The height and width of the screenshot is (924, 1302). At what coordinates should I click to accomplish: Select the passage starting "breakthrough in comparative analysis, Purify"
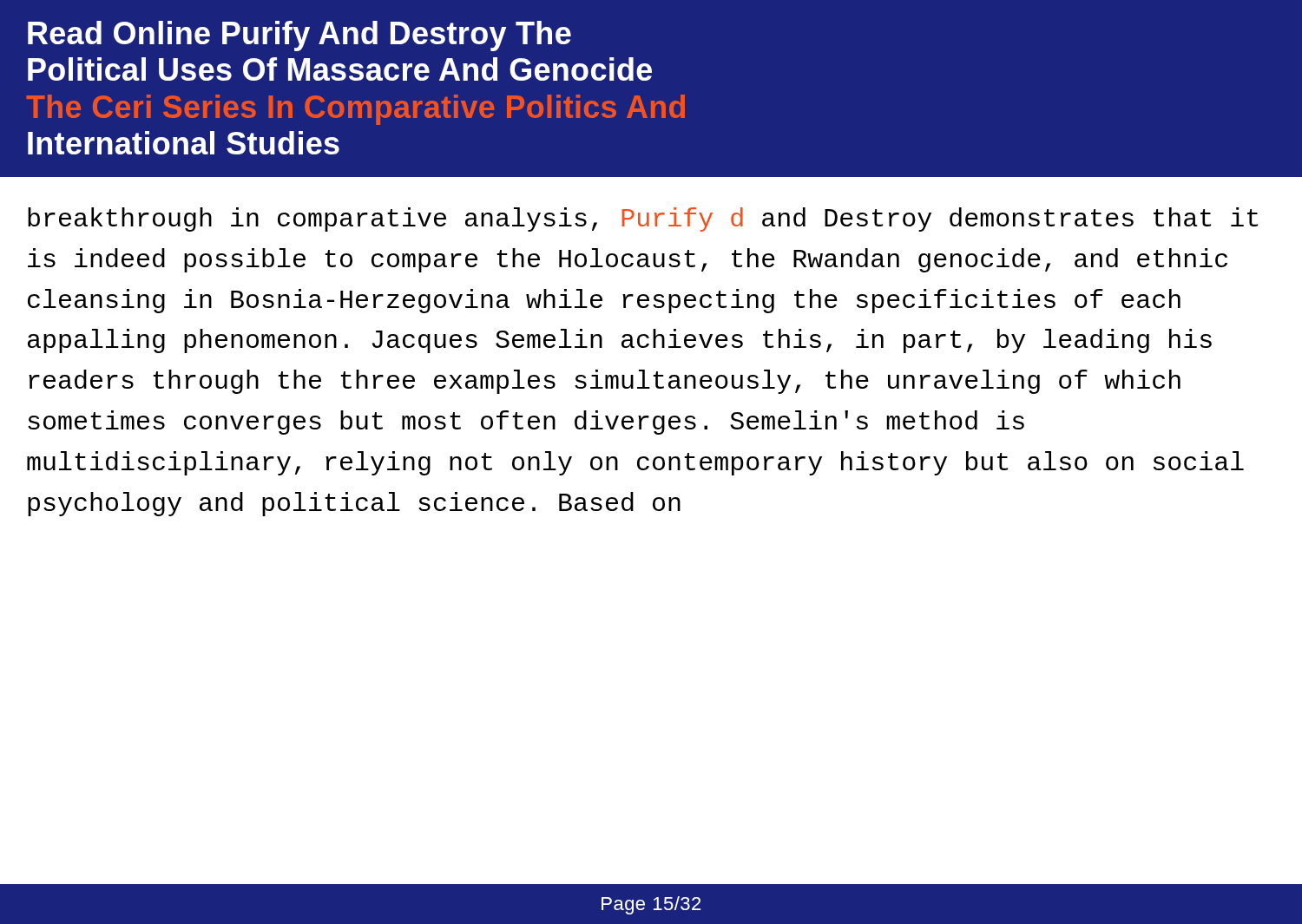651,362
